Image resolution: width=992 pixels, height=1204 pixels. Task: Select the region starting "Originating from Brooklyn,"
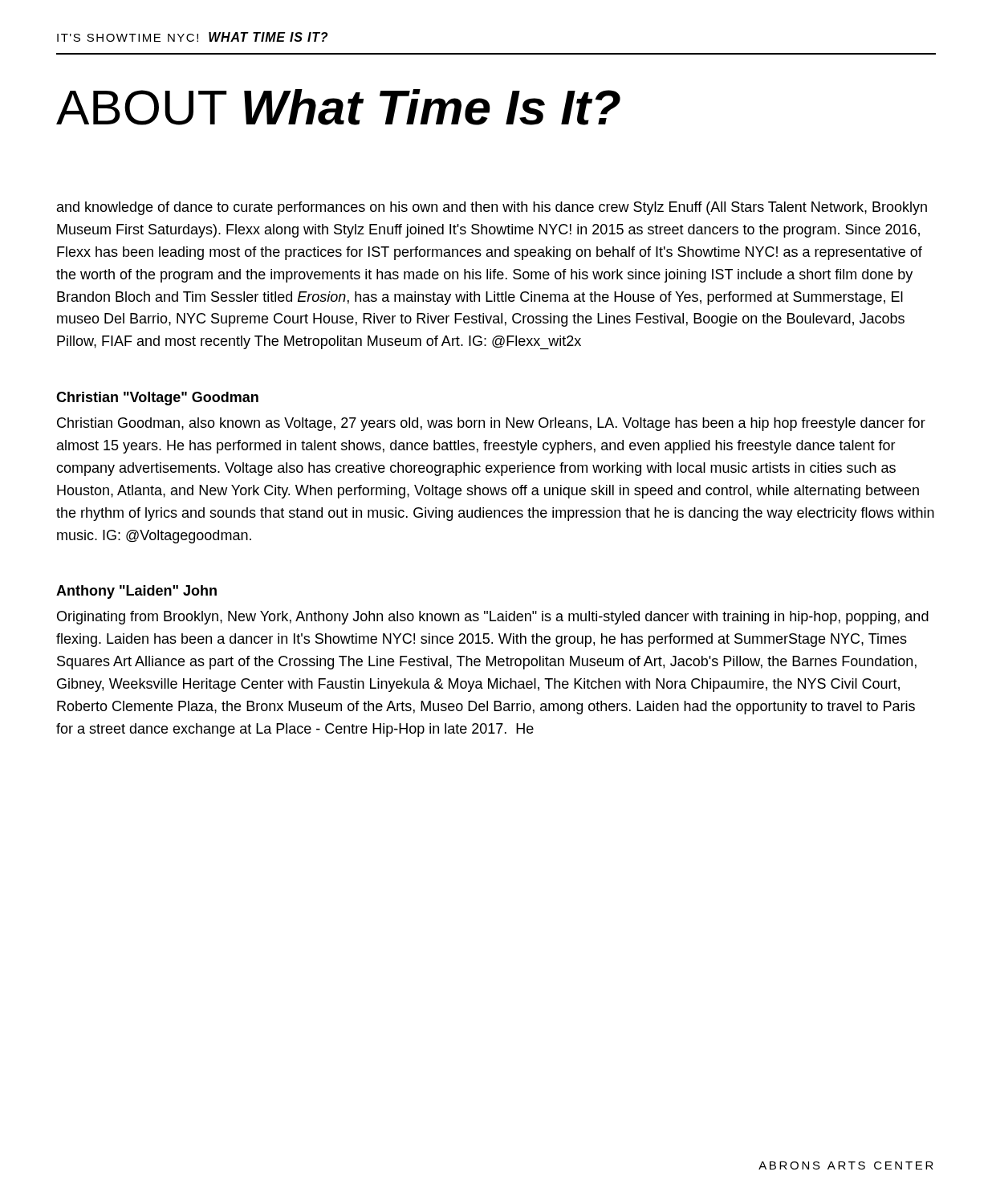[496, 673]
